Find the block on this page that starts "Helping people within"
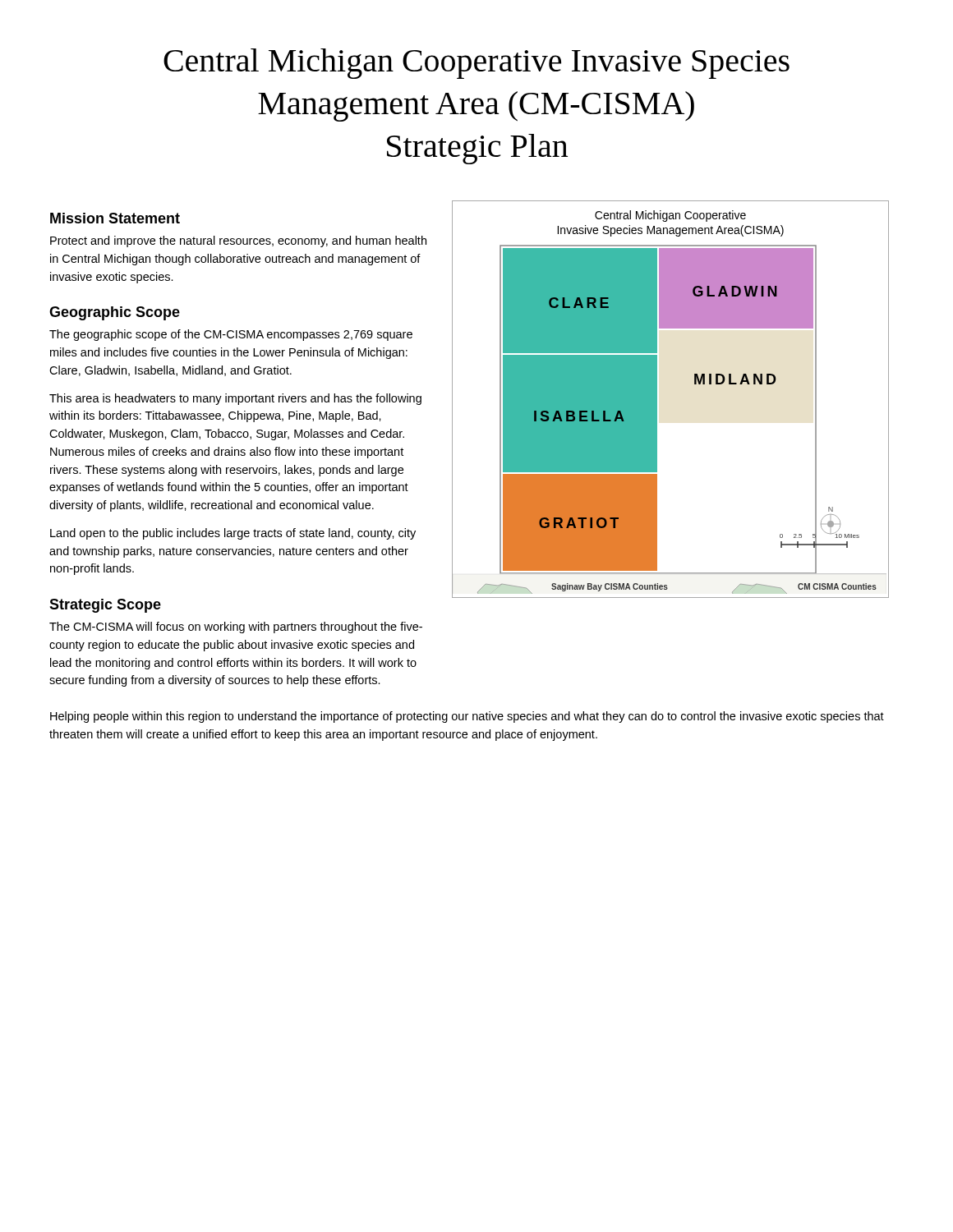This screenshot has width=953, height=1232. coord(466,725)
